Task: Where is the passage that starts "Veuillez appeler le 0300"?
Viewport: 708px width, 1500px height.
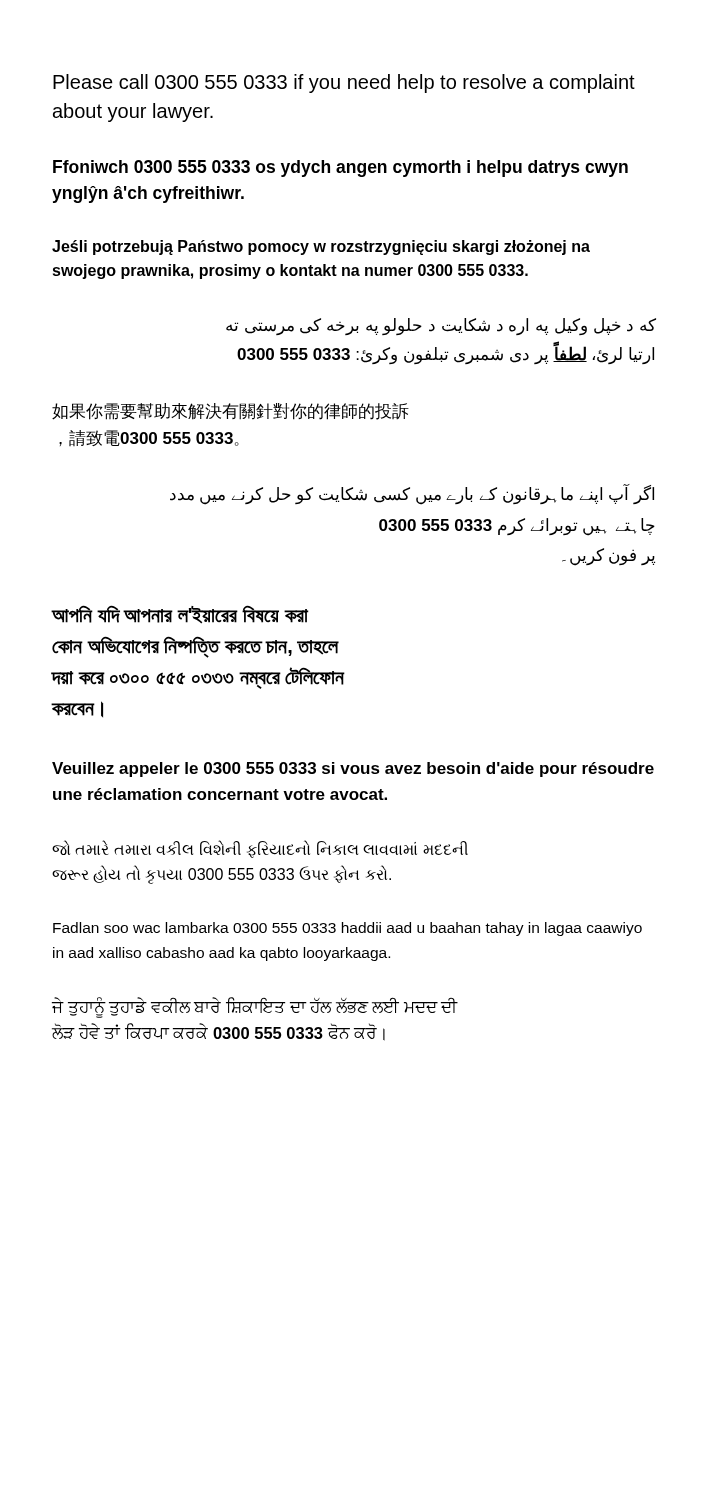Action: point(354,782)
